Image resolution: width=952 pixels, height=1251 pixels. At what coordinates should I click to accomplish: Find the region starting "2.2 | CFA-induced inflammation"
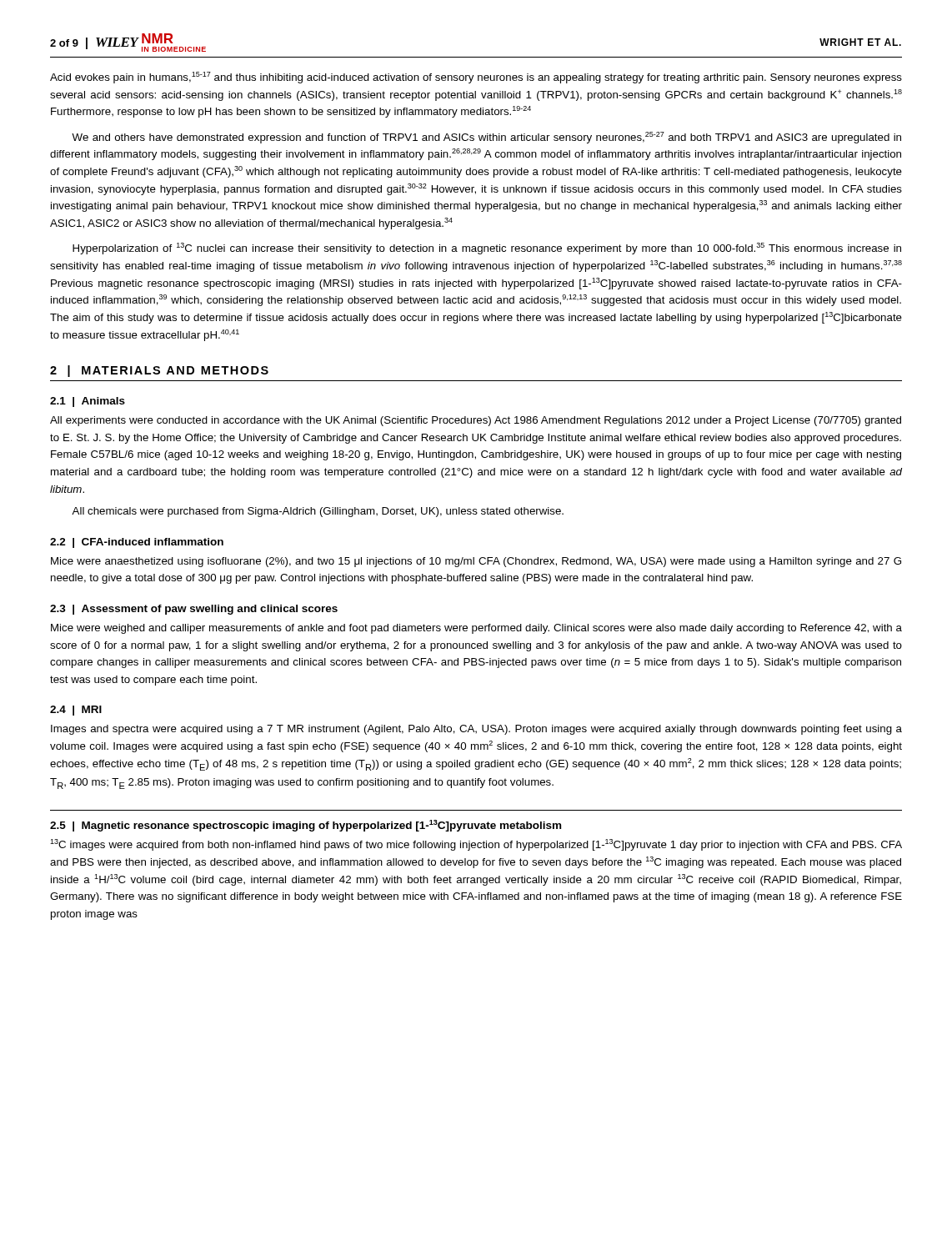click(137, 542)
